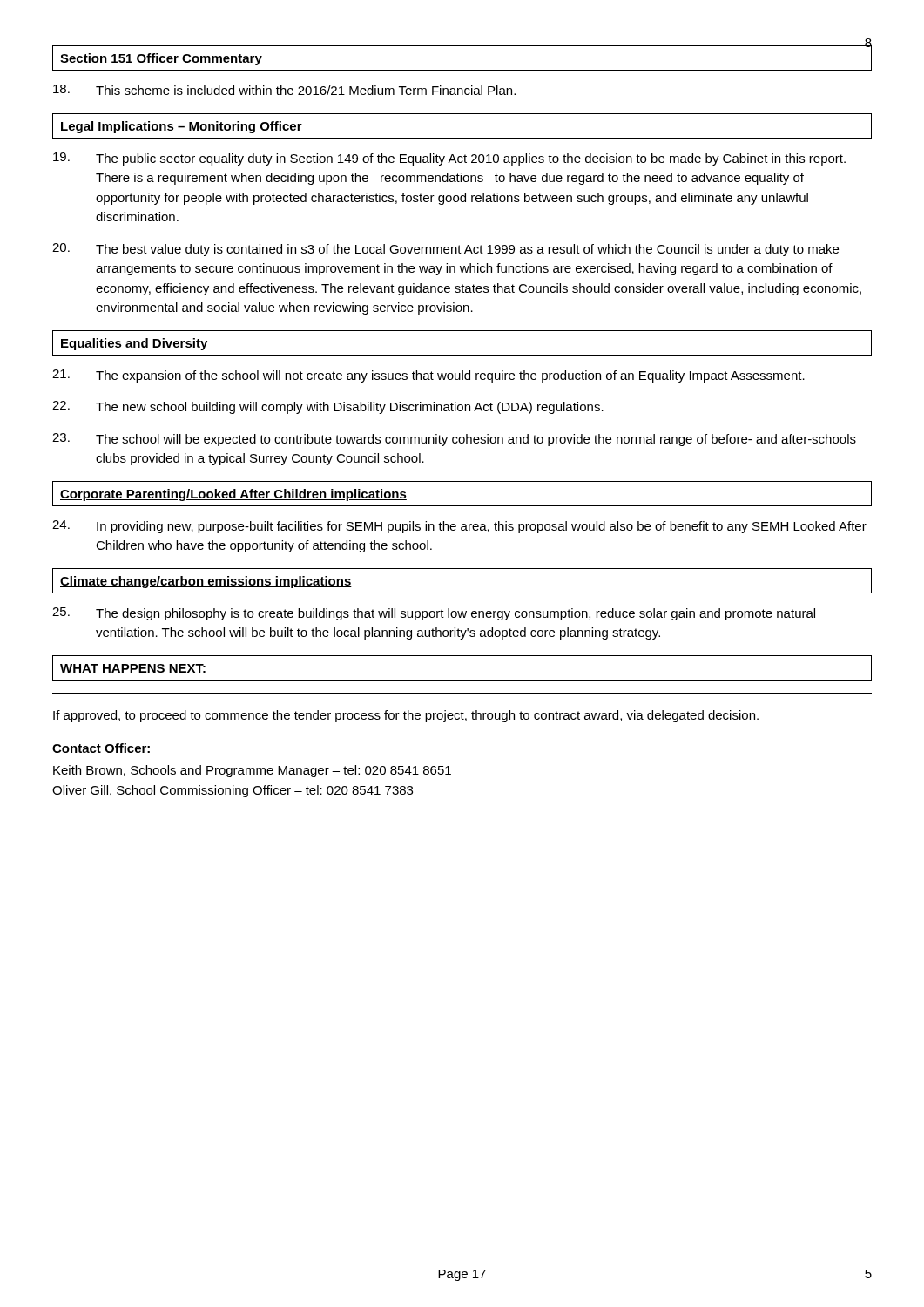924x1307 pixels.
Task: Locate the text "Equalities and Diversity"
Action: tap(462, 342)
